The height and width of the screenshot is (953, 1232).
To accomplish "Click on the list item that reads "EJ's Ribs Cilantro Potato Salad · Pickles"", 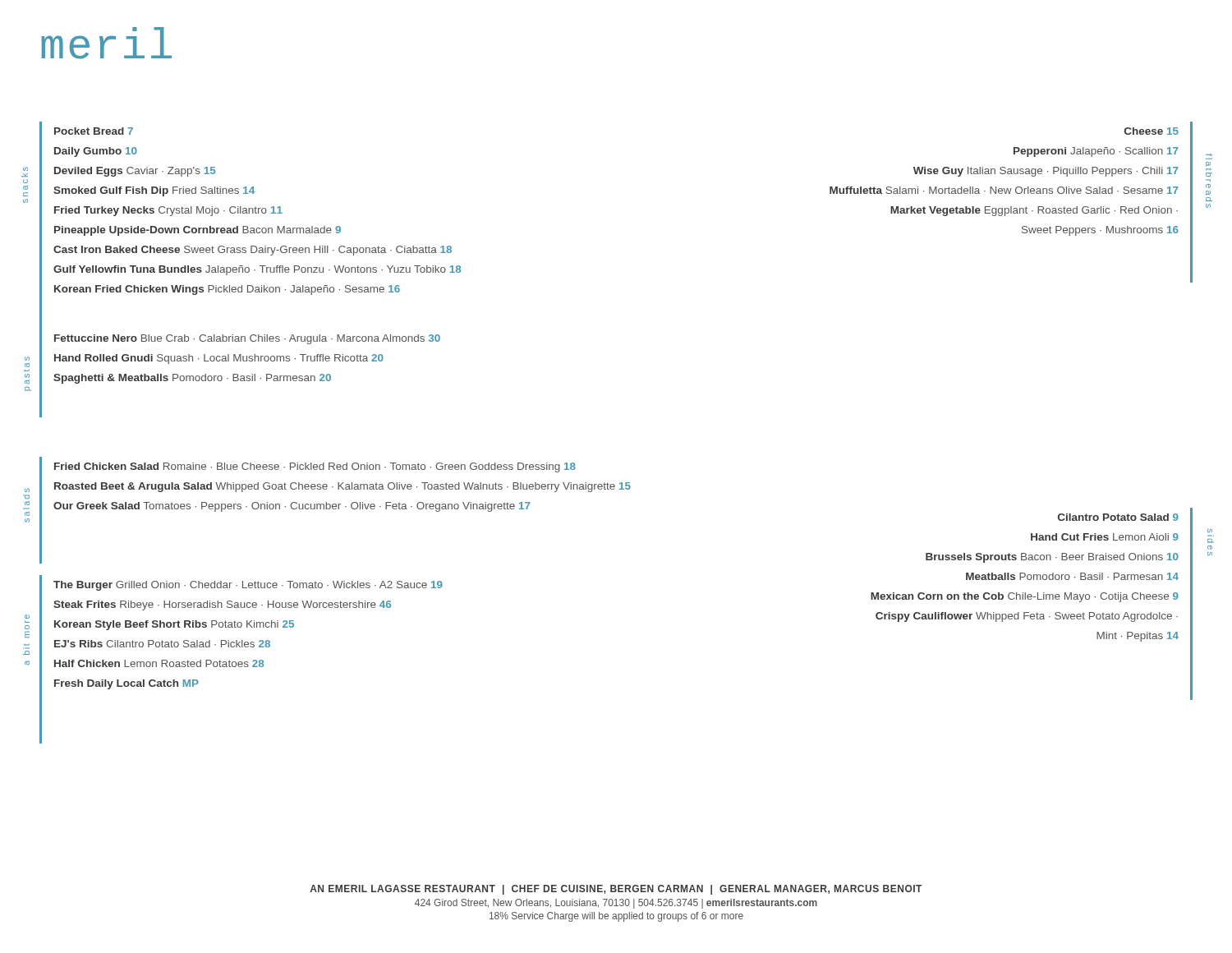I will 162,644.
